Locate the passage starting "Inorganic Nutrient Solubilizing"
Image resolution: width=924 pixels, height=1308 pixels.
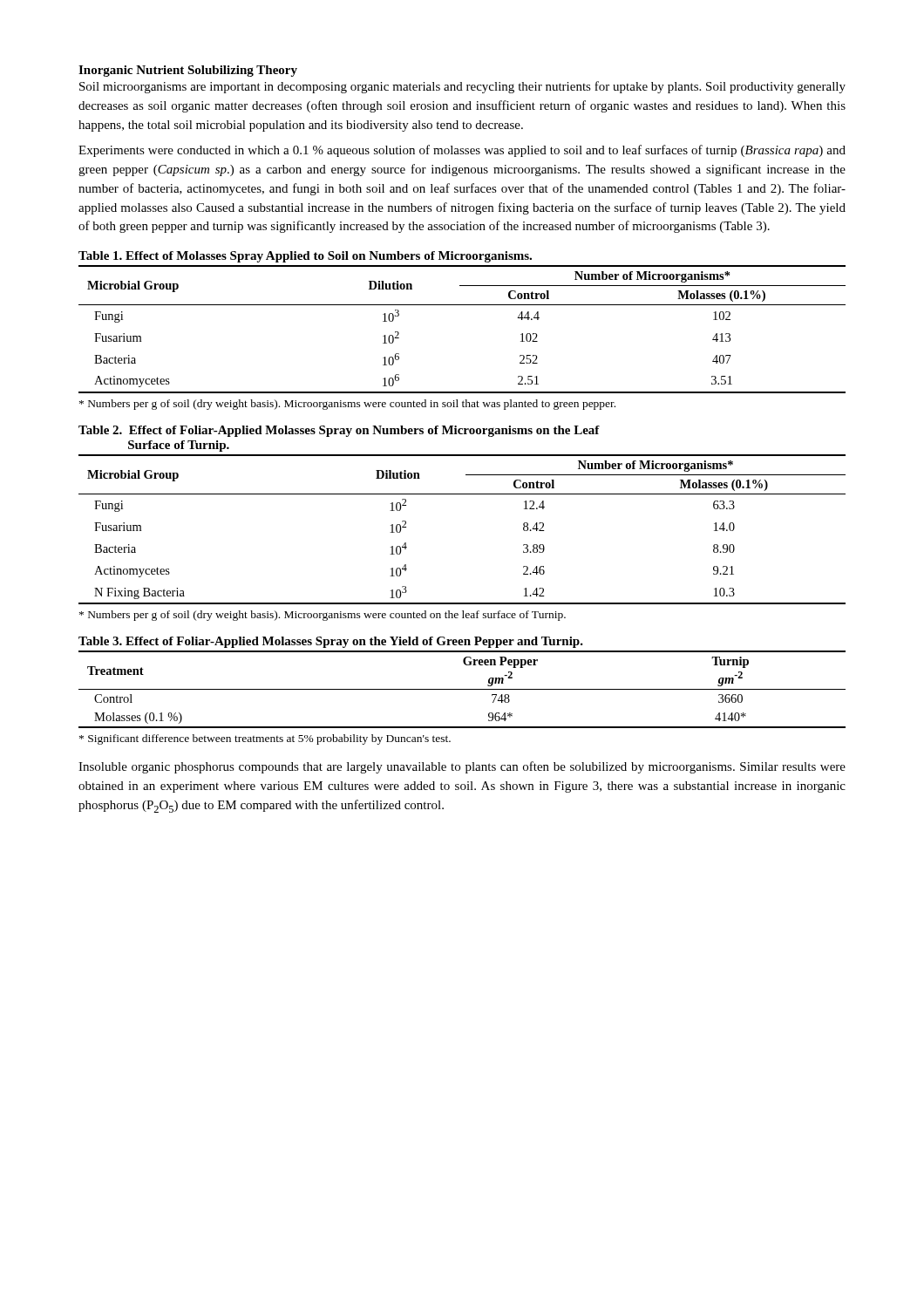[188, 70]
